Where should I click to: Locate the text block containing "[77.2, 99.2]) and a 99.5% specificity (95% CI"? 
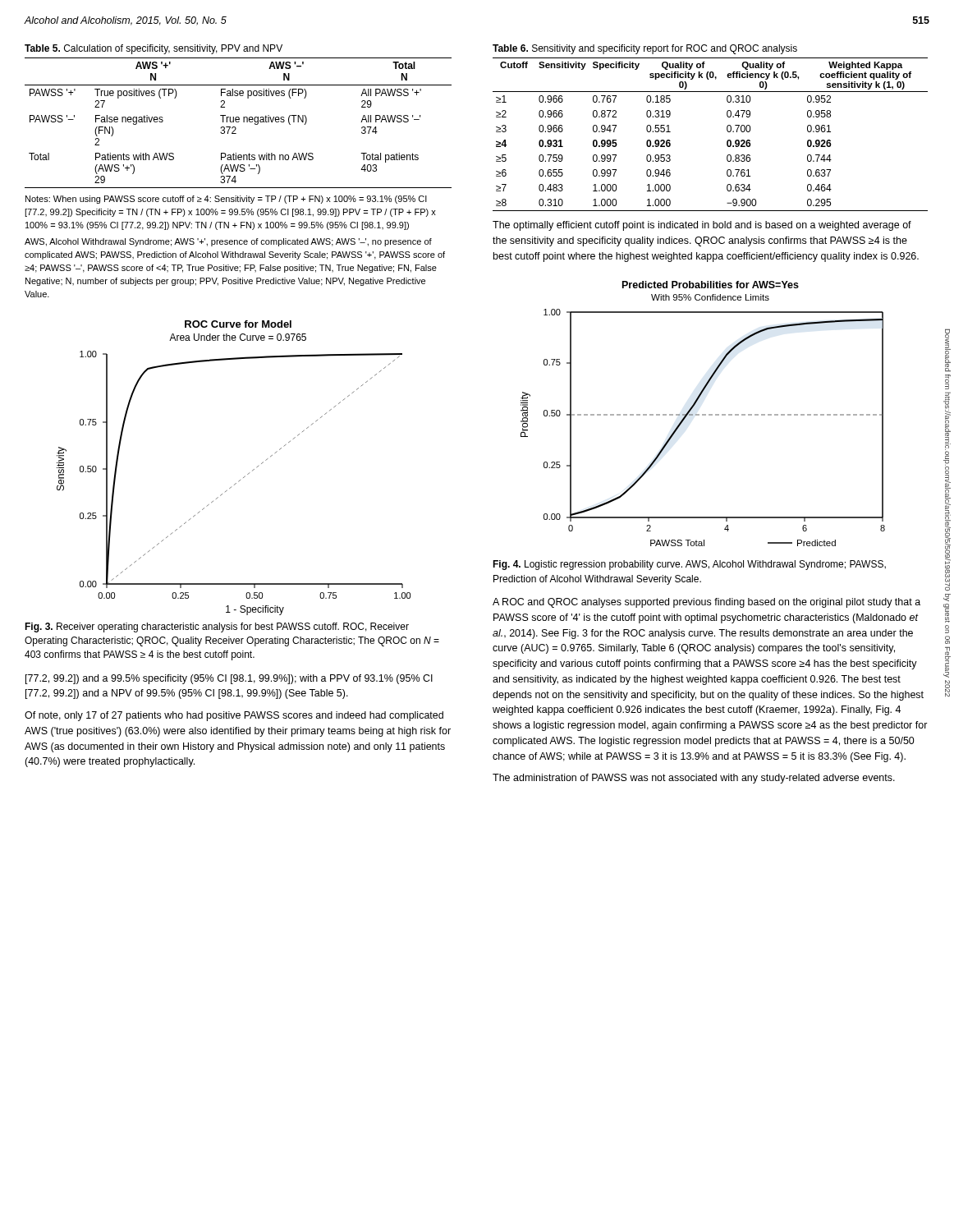pyautogui.click(x=229, y=686)
